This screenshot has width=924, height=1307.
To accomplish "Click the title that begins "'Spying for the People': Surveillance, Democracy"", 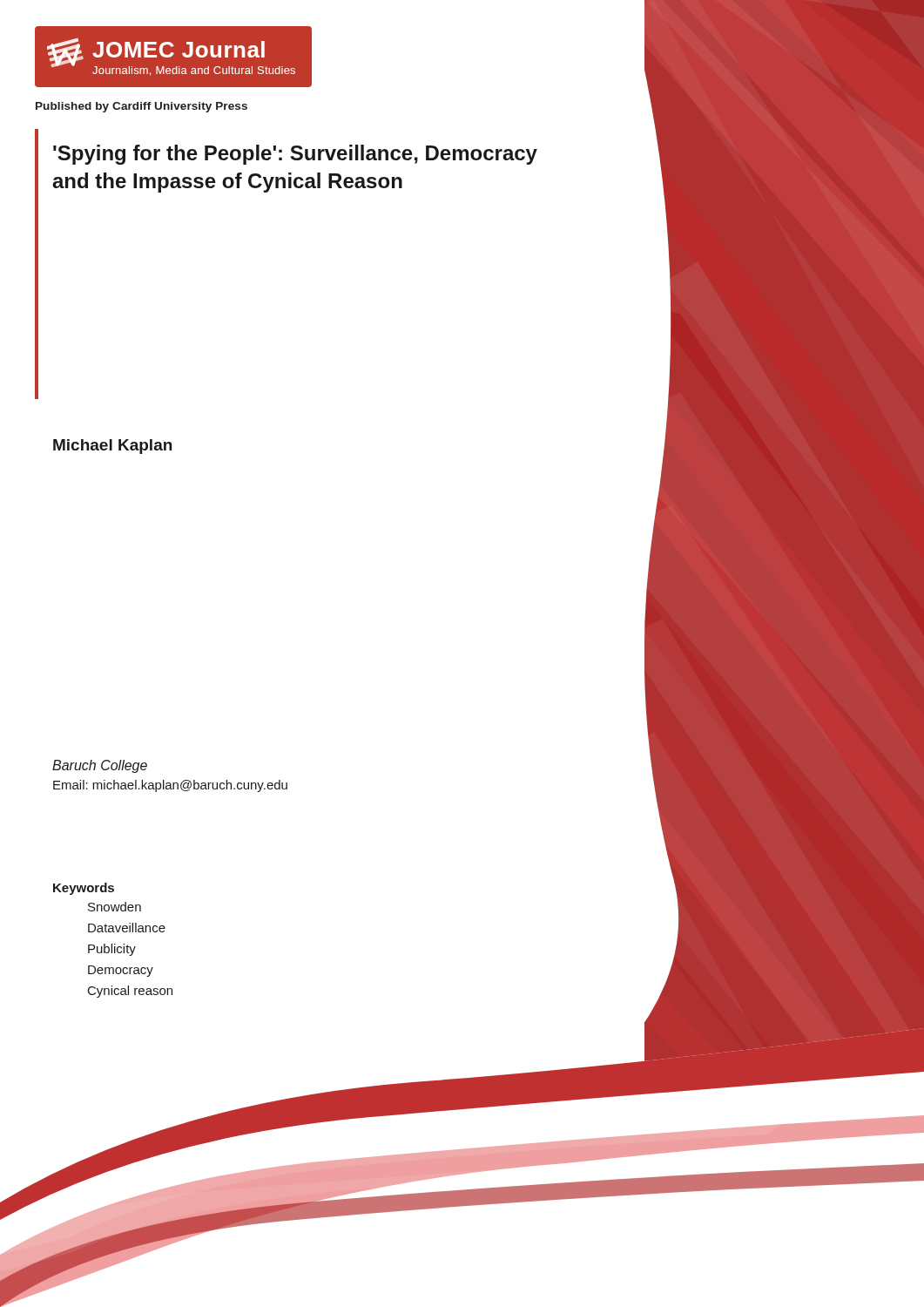I will tap(314, 168).
